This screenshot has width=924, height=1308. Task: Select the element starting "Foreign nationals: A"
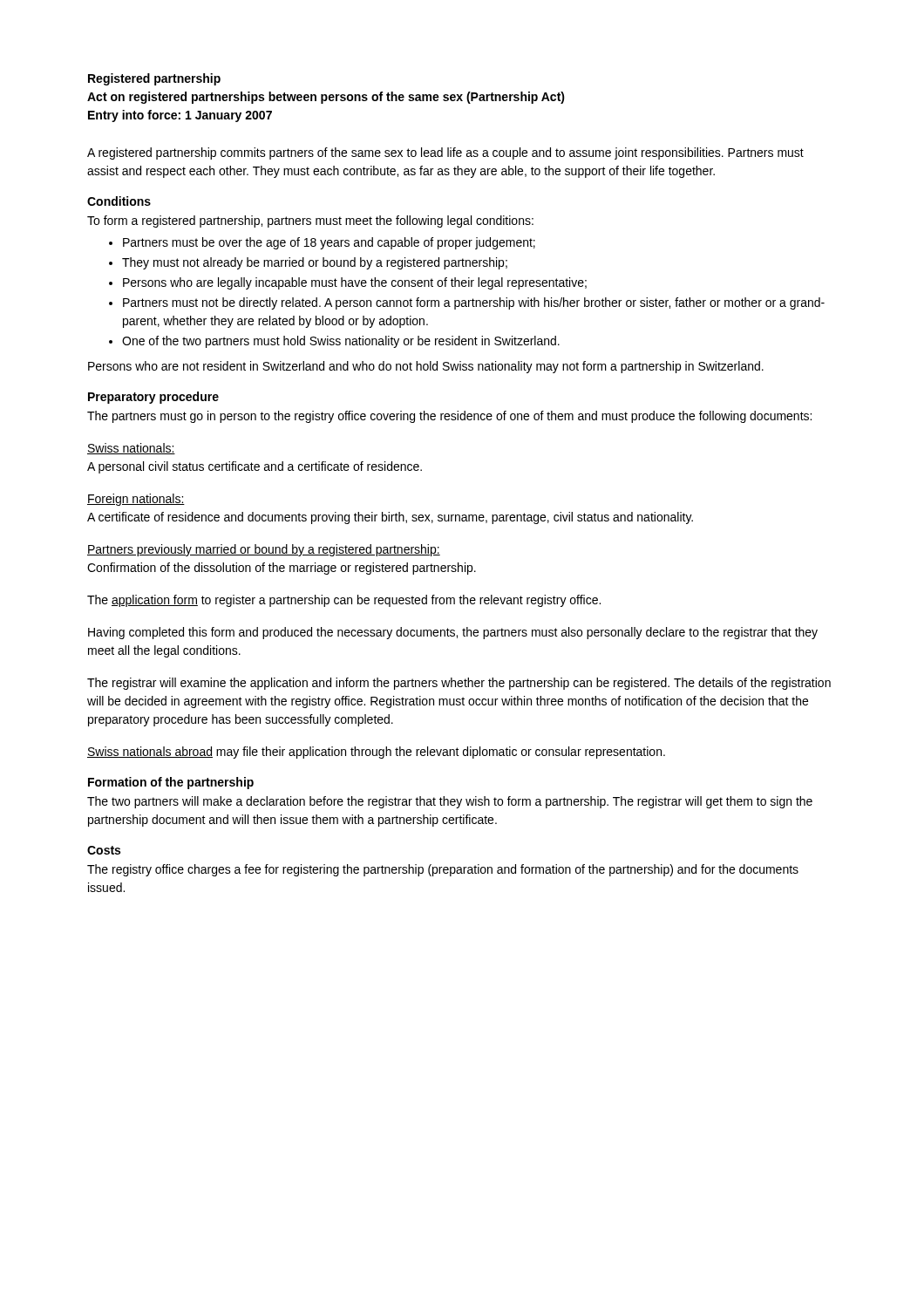click(x=391, y=508)
